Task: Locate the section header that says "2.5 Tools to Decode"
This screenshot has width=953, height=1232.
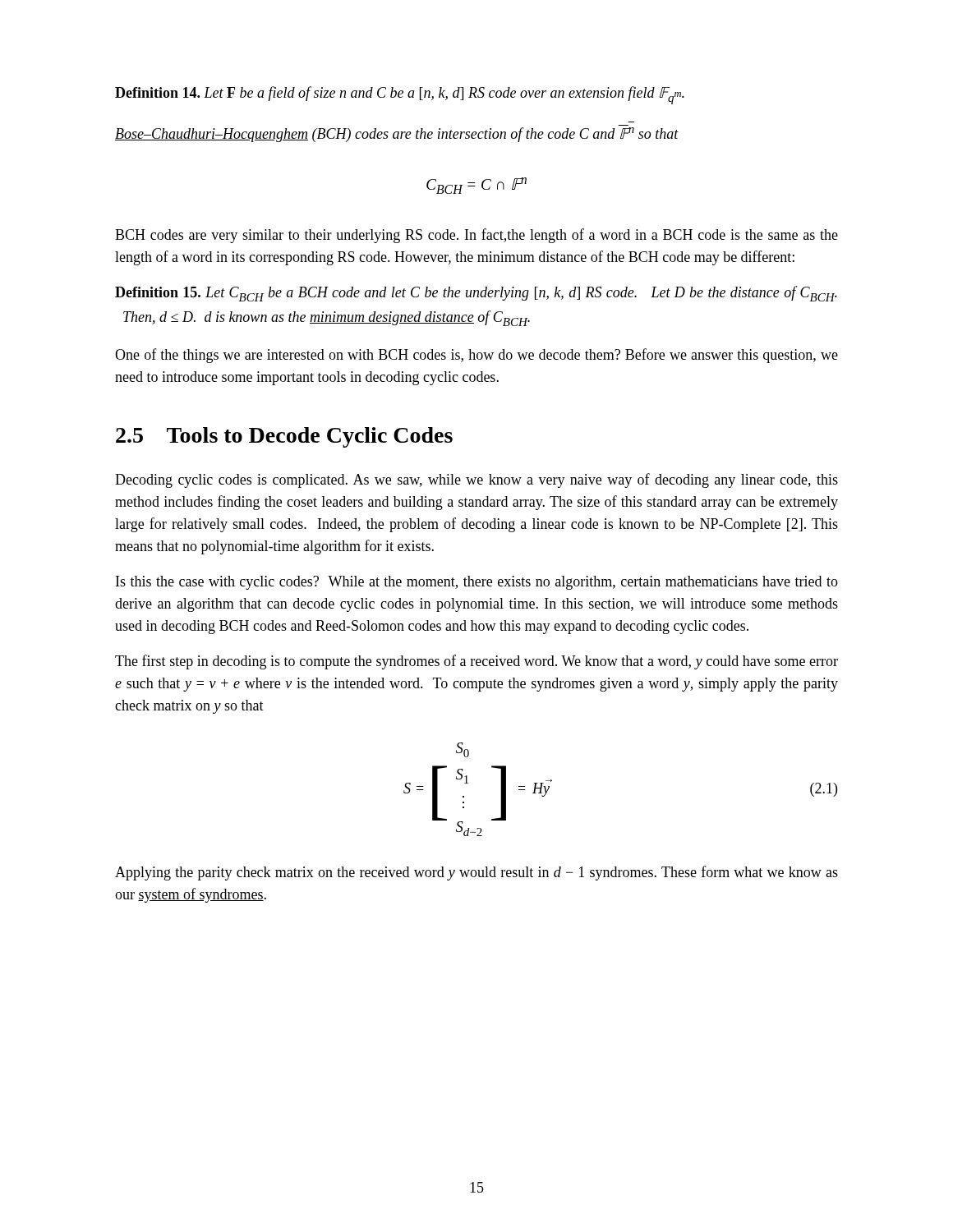Action: (284, 435)
